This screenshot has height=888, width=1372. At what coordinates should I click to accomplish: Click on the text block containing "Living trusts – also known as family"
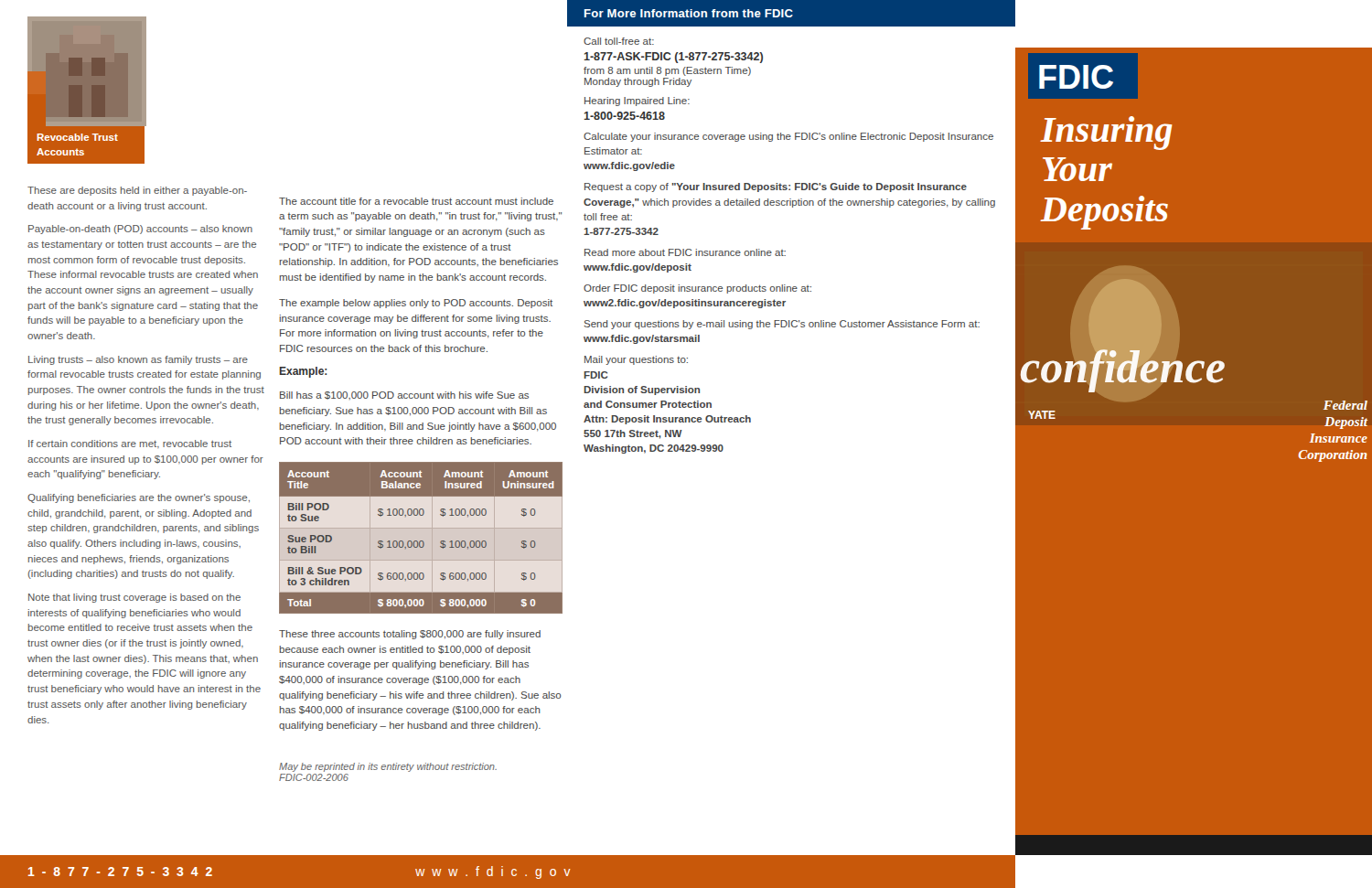pos(146,390)
